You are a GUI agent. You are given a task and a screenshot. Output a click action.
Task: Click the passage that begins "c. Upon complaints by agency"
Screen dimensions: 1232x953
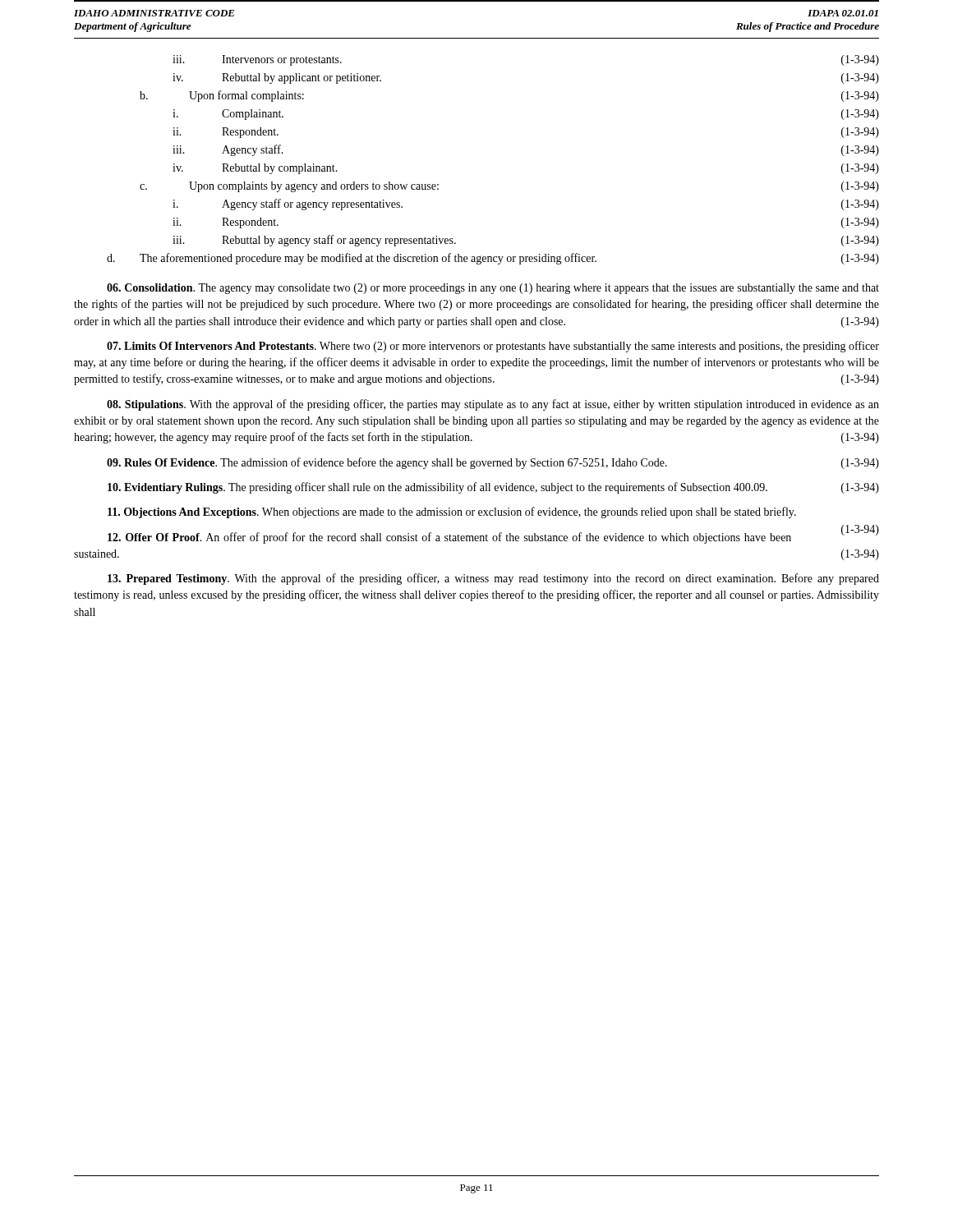point(314,187)
